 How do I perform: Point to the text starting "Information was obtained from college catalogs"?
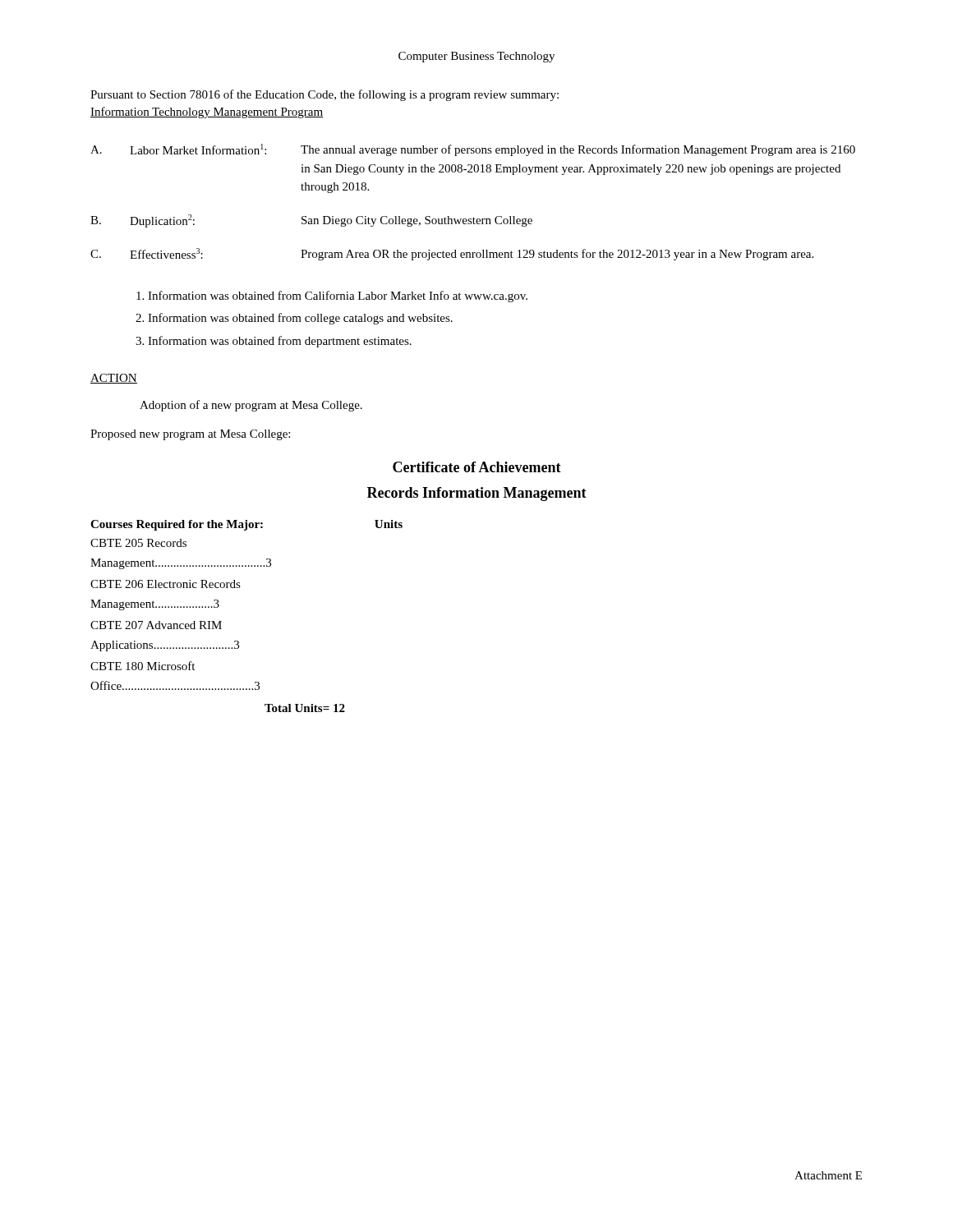[300, 319]
